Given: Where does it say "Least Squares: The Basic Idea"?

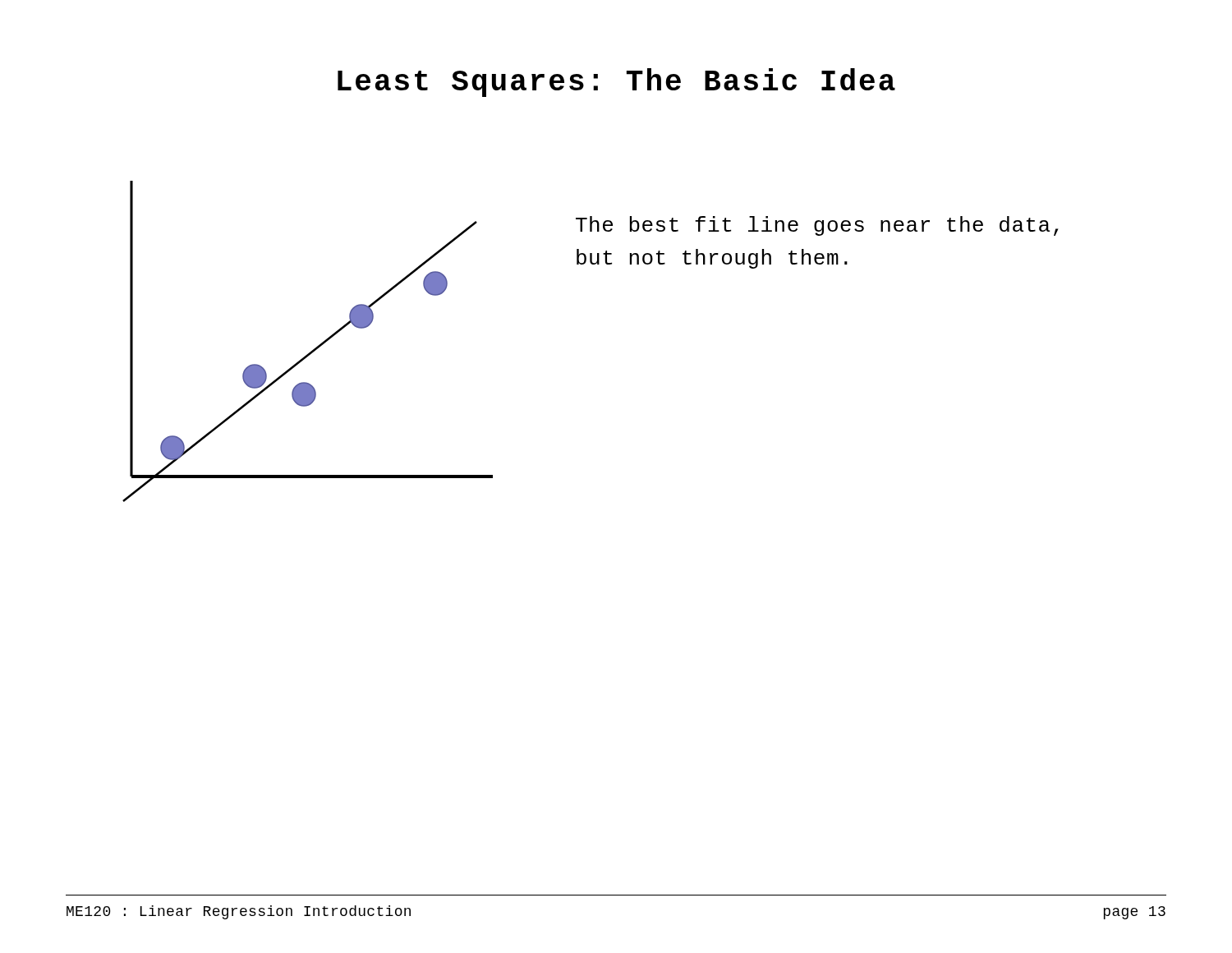Looking at the screenshot, I should pyautogui.click(x=616, y=83).
